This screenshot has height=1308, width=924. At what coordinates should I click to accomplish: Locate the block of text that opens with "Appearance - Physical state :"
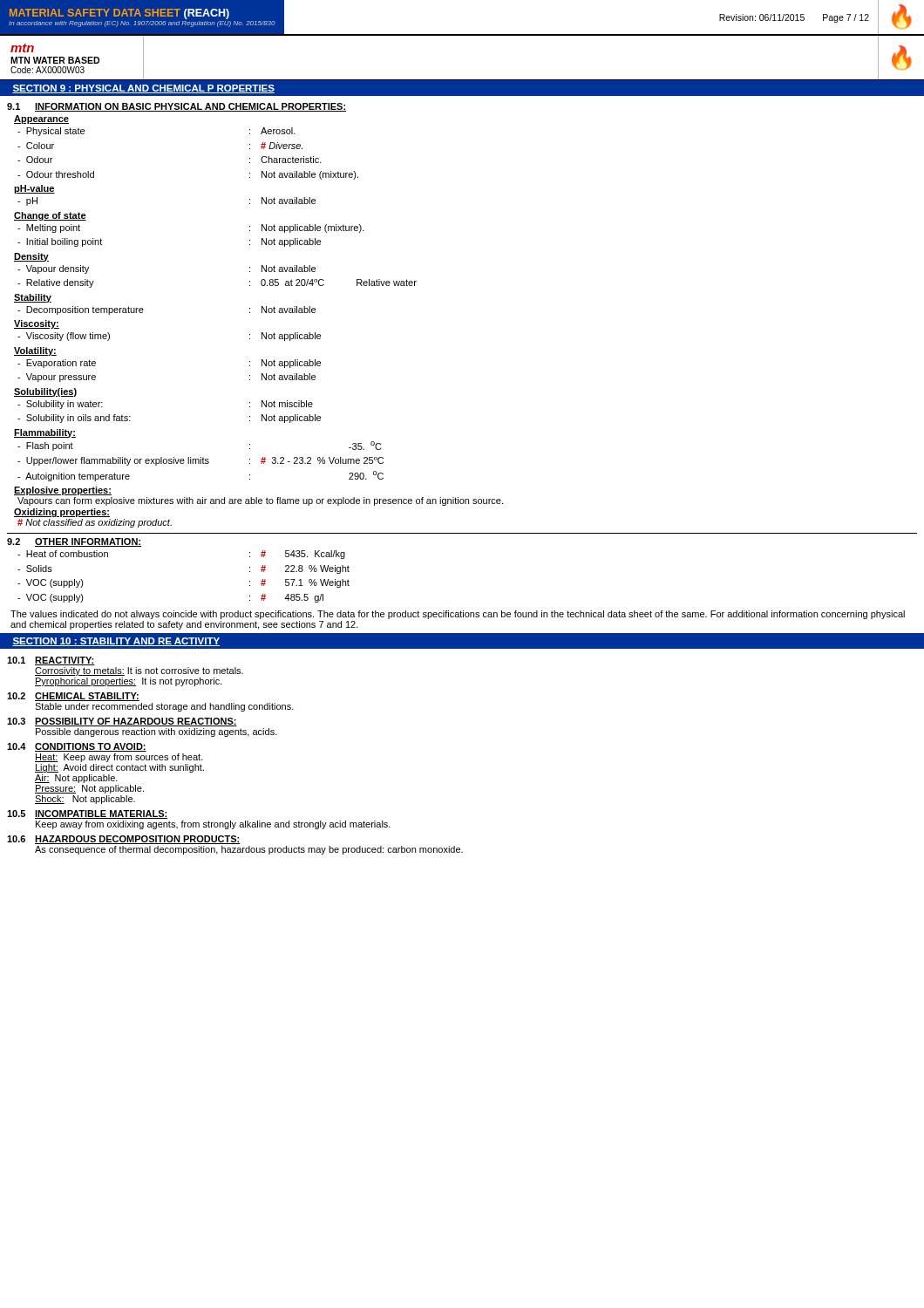tap(41, 119)
